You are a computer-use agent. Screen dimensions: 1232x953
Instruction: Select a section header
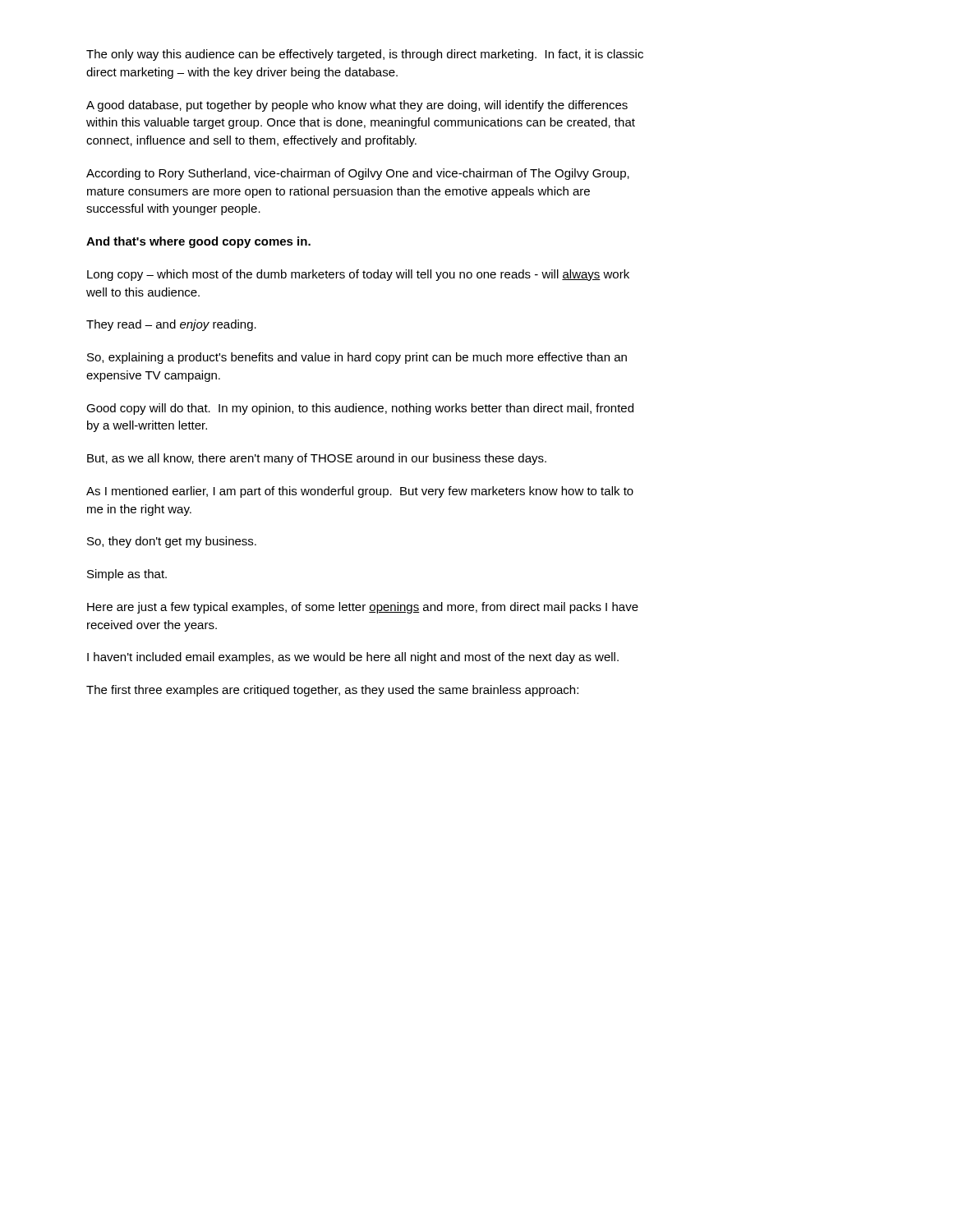tap(199, 241)
